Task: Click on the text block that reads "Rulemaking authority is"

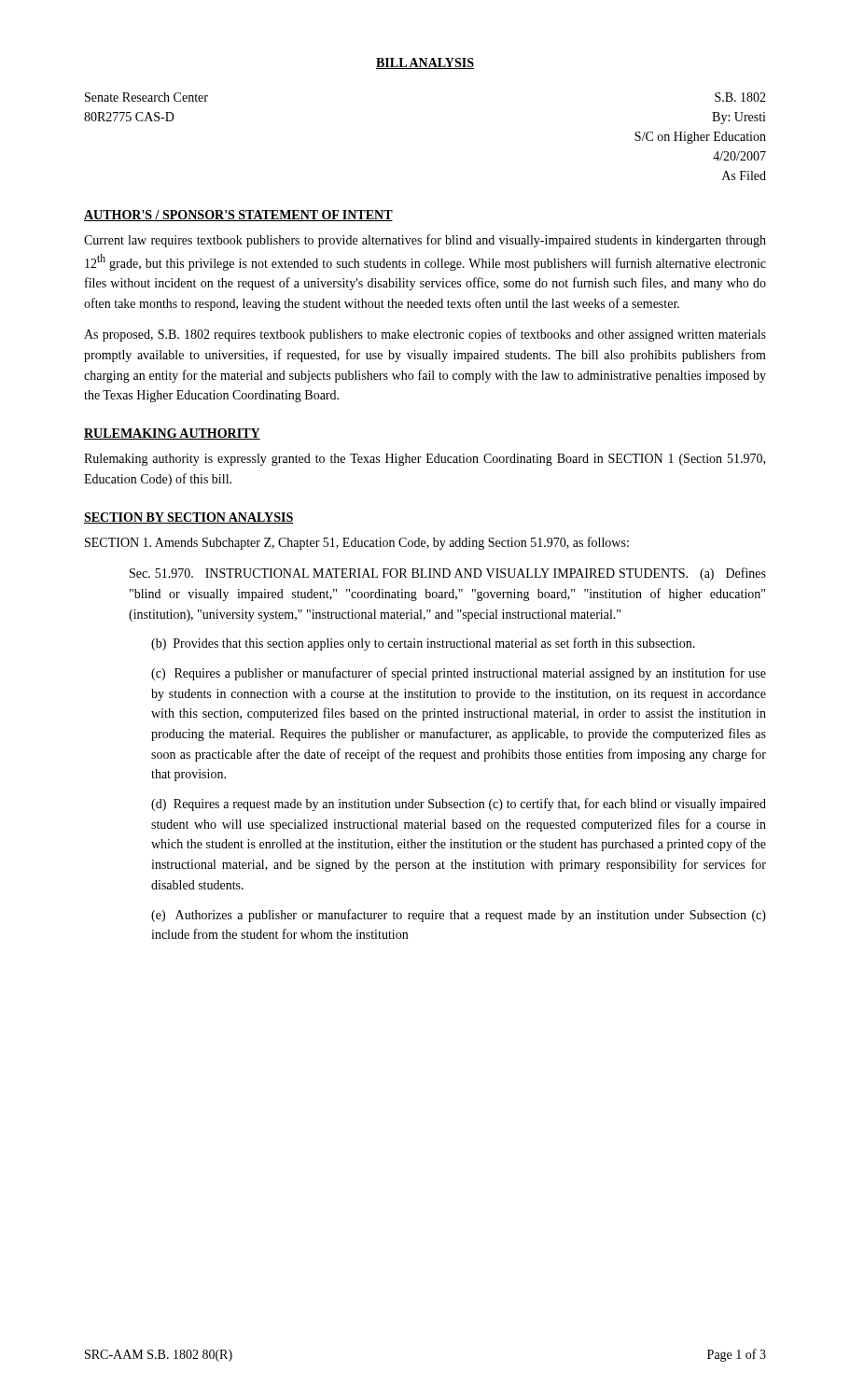Action: 425,469
